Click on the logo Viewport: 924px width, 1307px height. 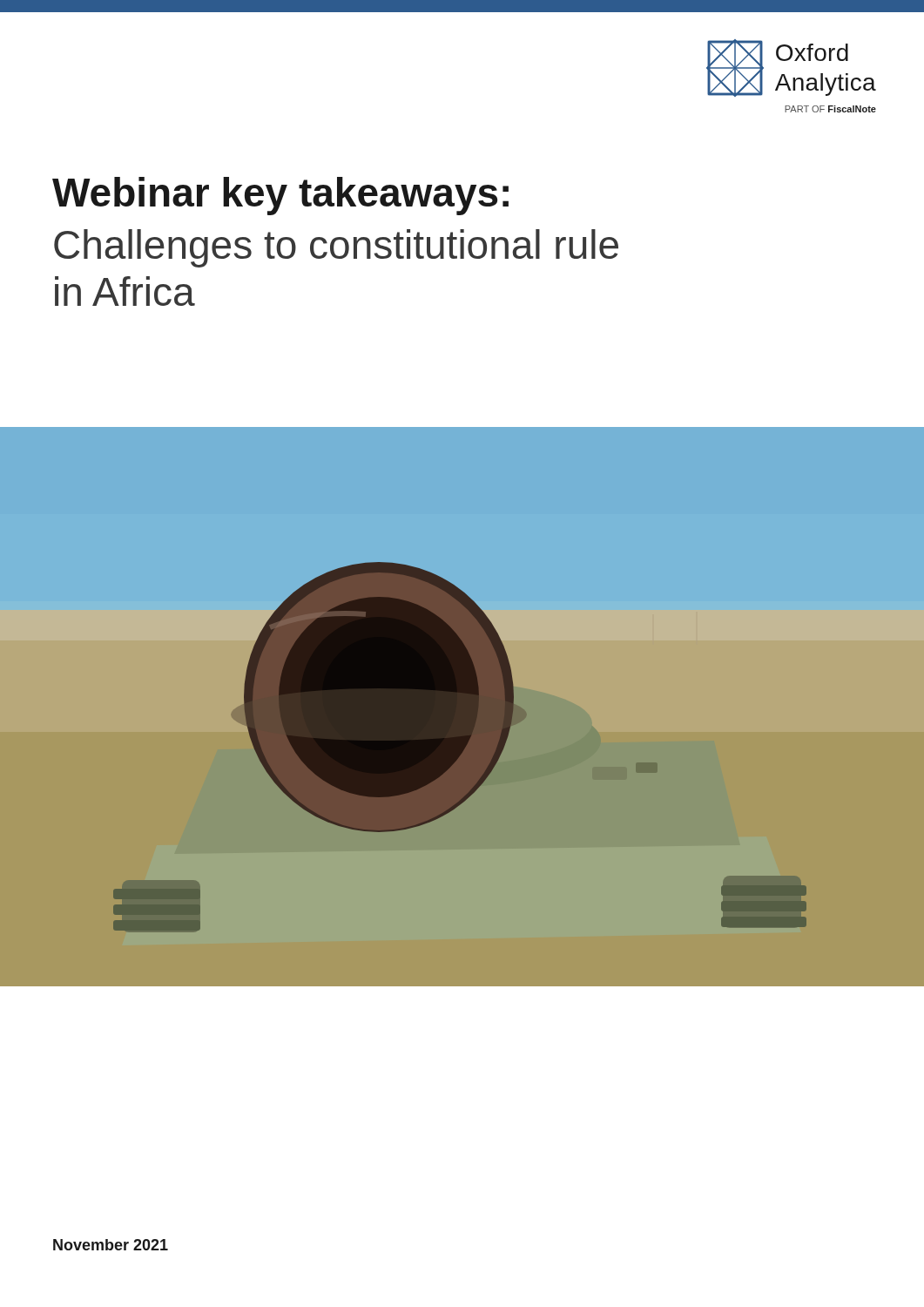pos(790,75)
